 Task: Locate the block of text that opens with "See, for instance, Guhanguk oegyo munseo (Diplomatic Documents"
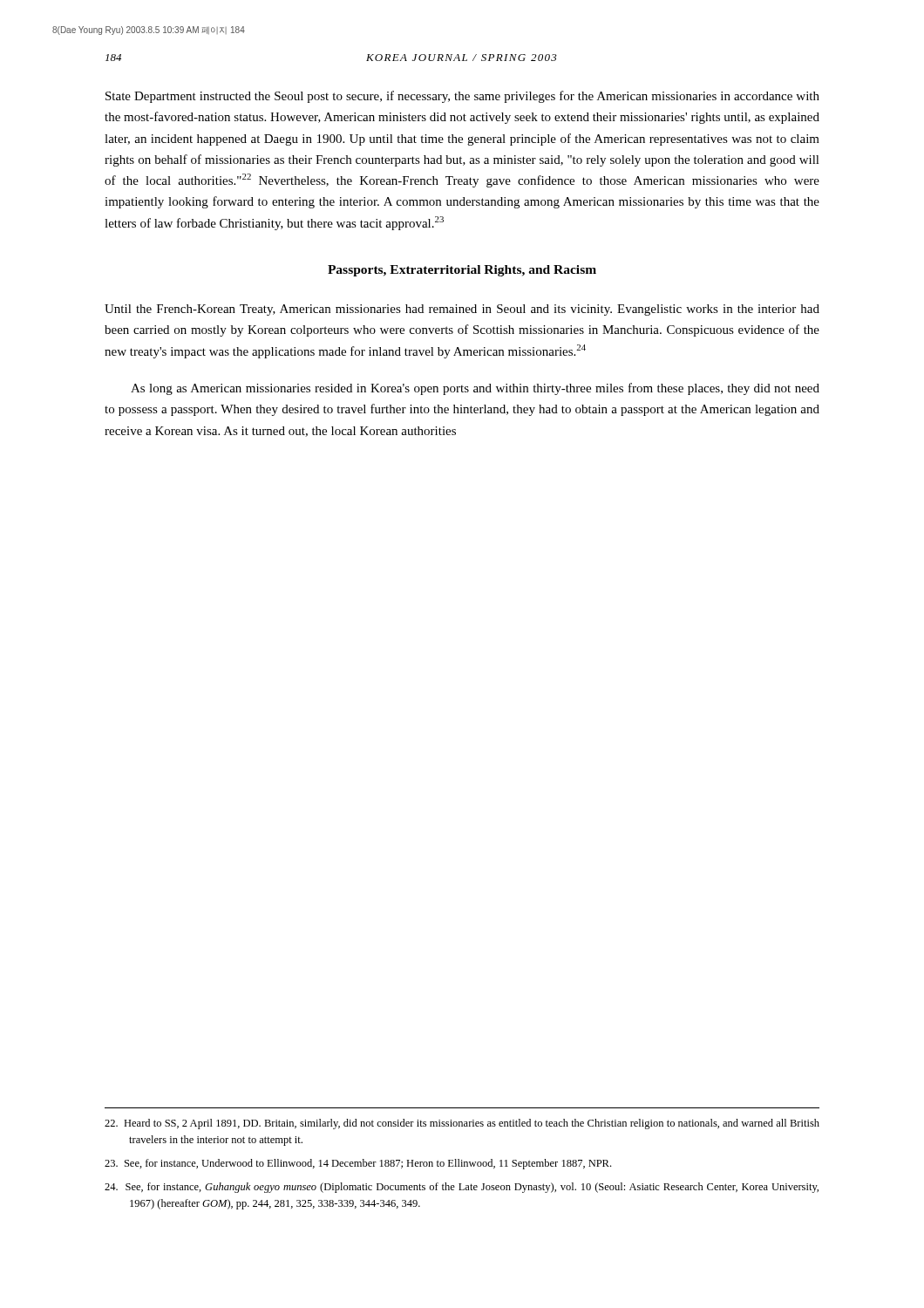click(x=462, y=1195)
